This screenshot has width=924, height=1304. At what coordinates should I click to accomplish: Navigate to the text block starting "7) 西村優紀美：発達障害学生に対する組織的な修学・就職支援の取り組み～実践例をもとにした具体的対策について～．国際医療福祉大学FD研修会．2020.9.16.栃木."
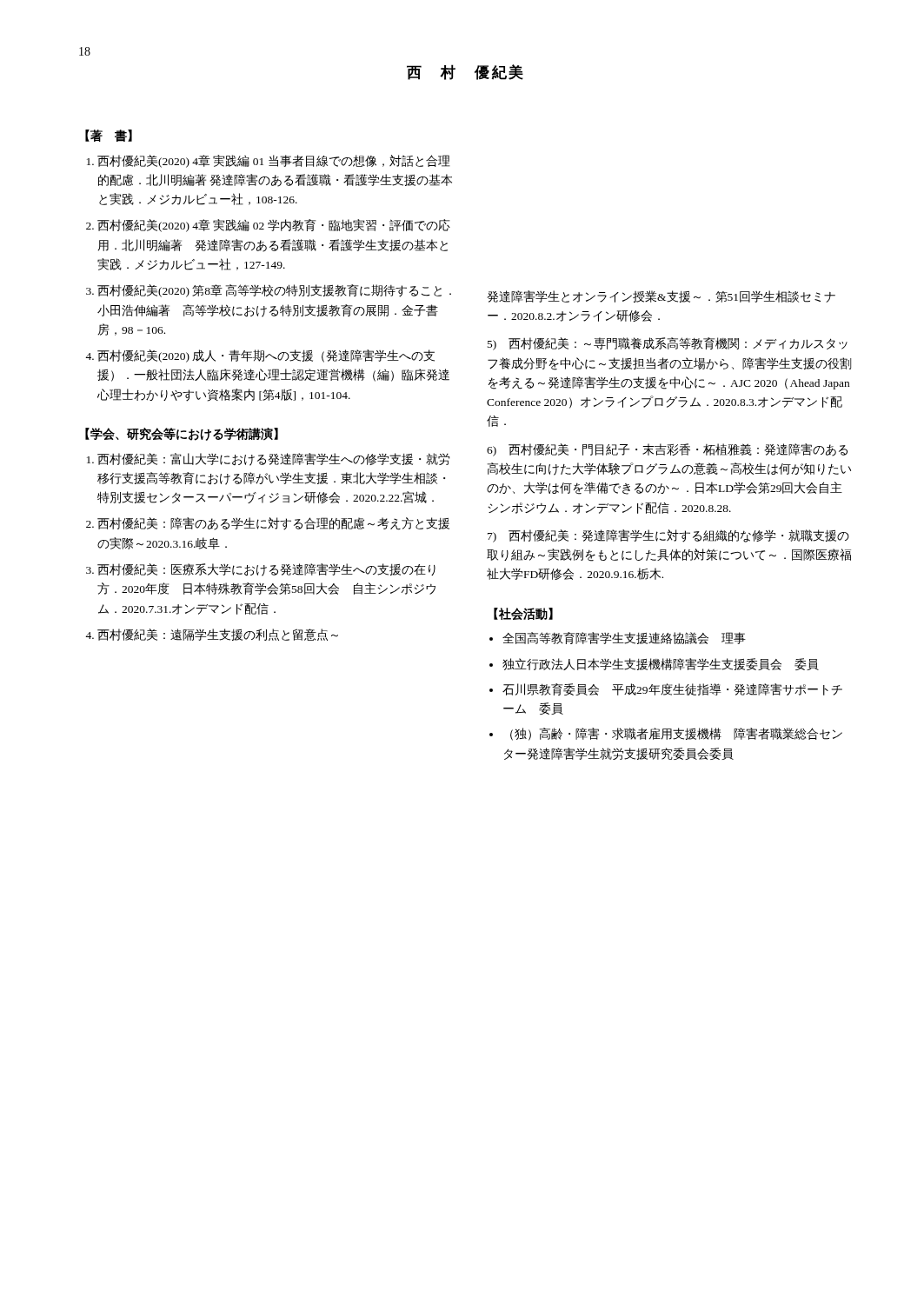pos(669,555)
